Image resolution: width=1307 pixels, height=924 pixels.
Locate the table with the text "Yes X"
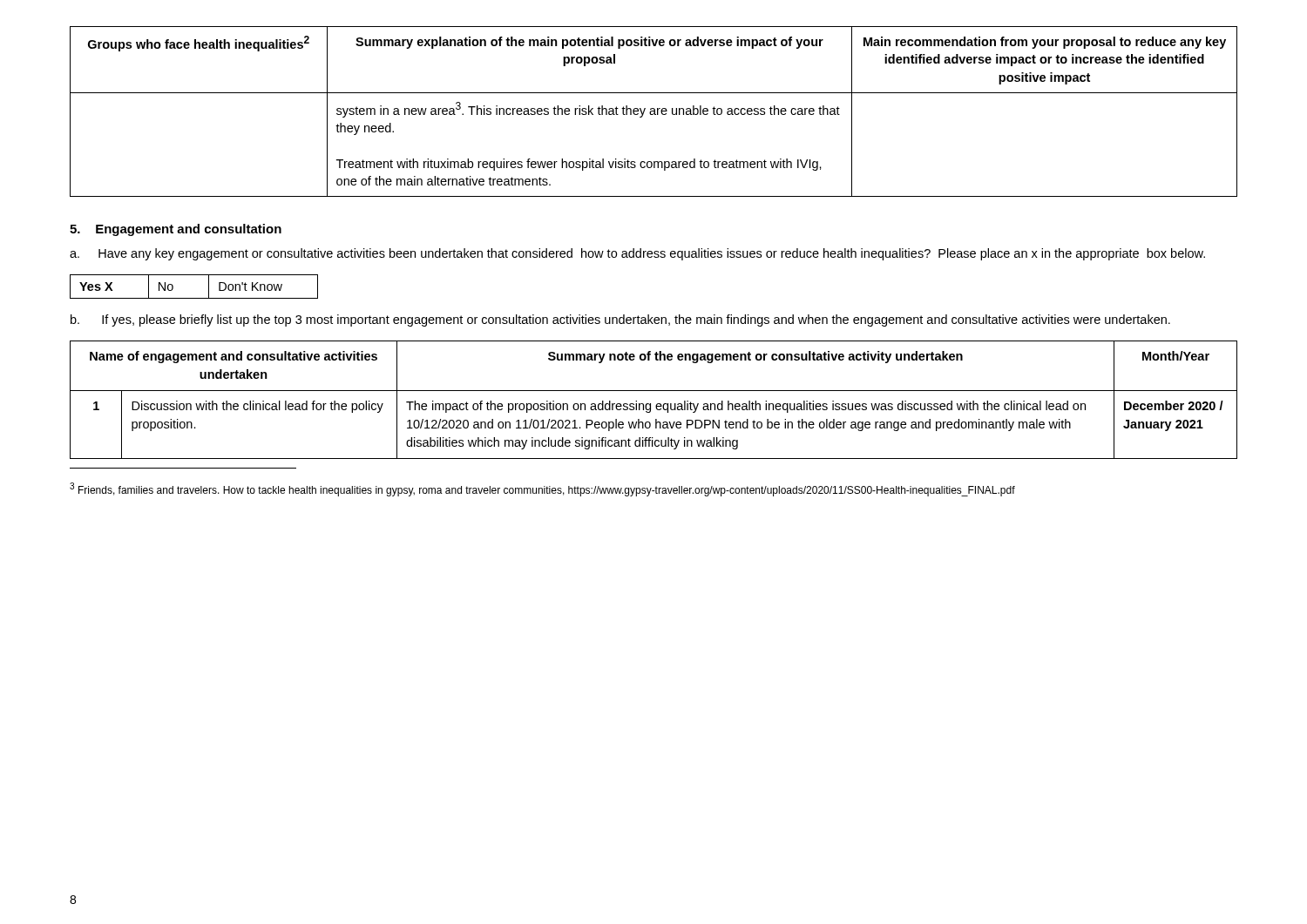point(654,286)
